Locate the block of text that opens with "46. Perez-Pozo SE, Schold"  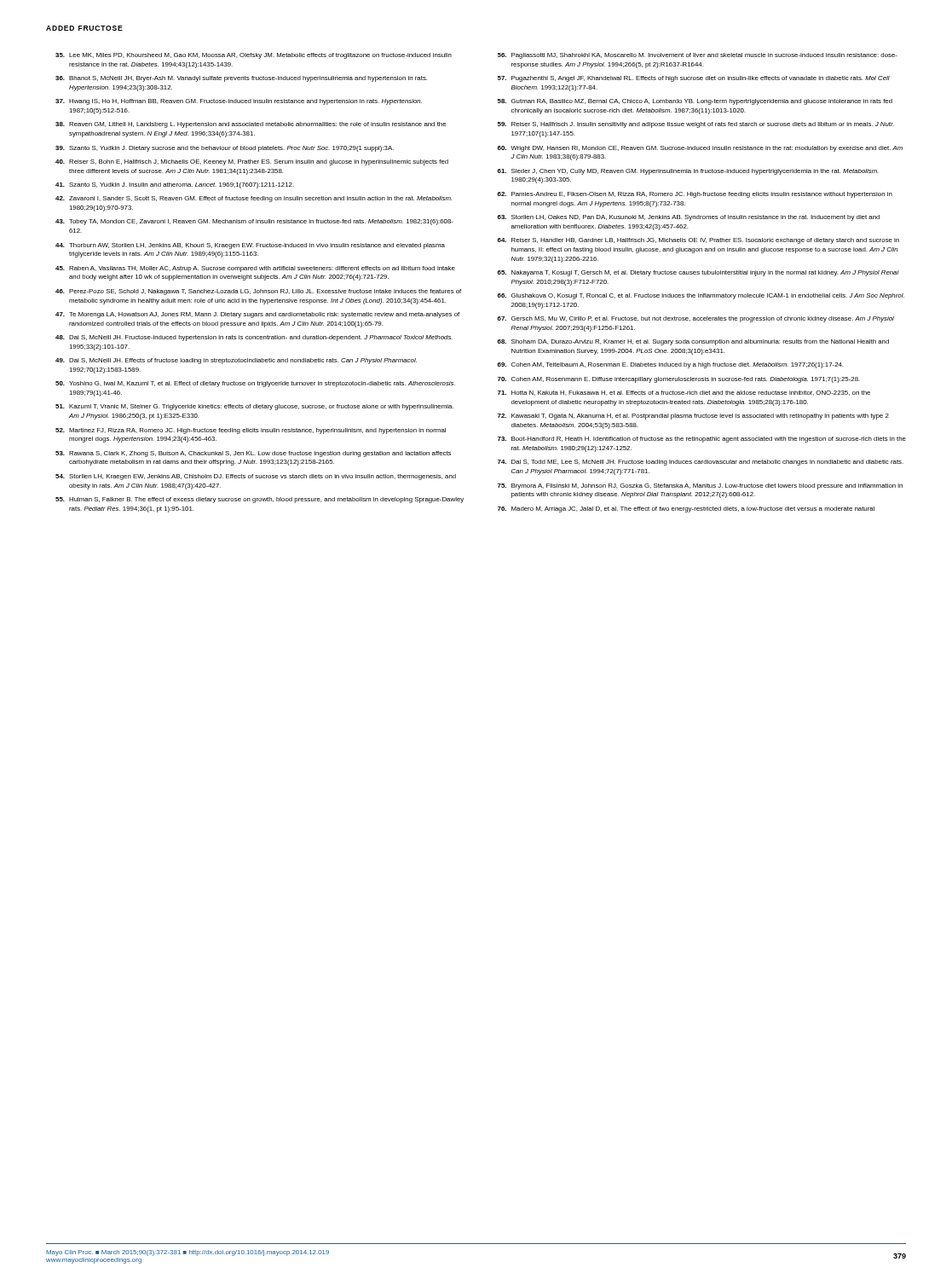click(x=255, y=296)
